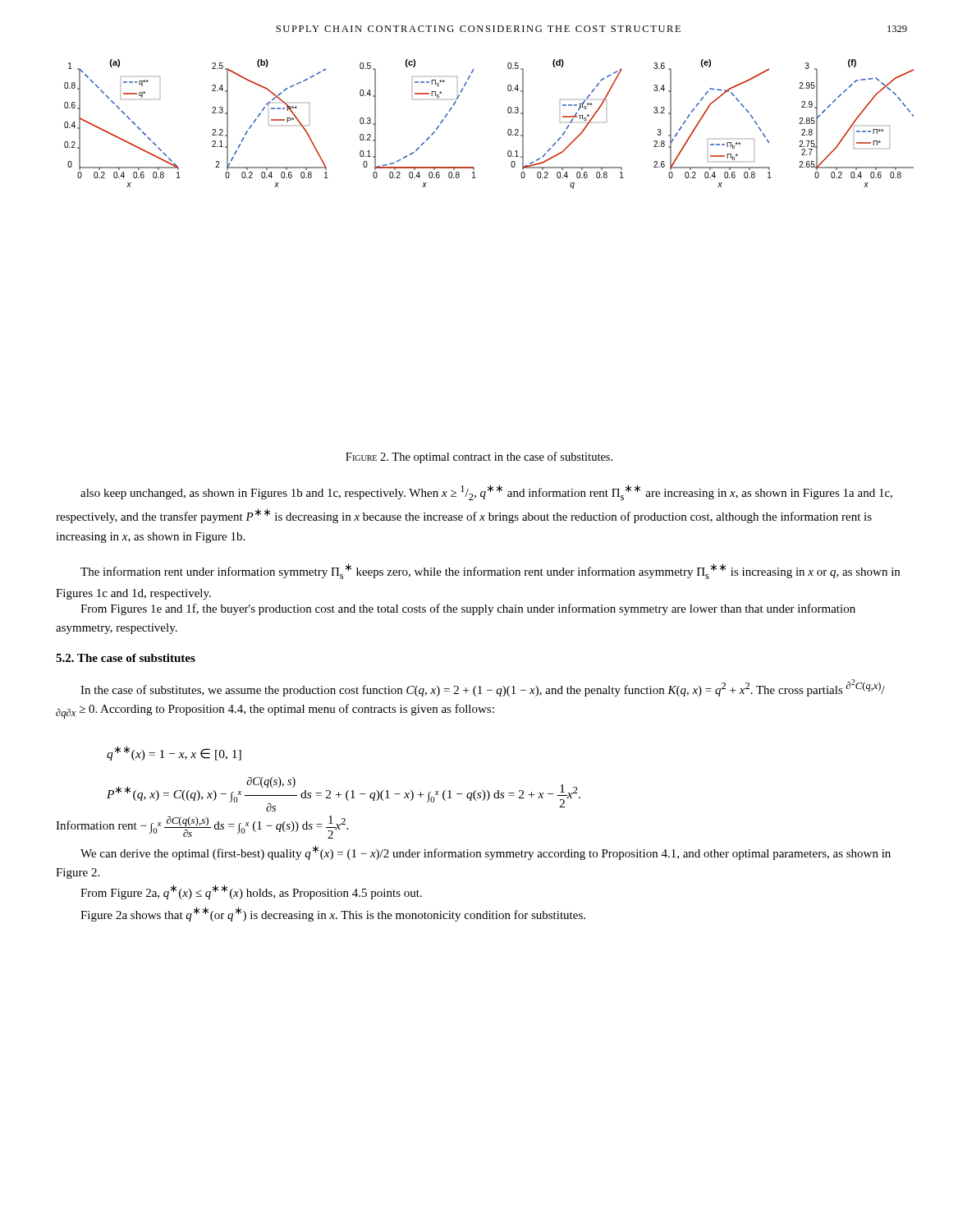Find the text block starting "Information rent − ∫0x ∂C(q(s),s)∂s ds ="
The image size is (958, 1232).
coord(202,827)
